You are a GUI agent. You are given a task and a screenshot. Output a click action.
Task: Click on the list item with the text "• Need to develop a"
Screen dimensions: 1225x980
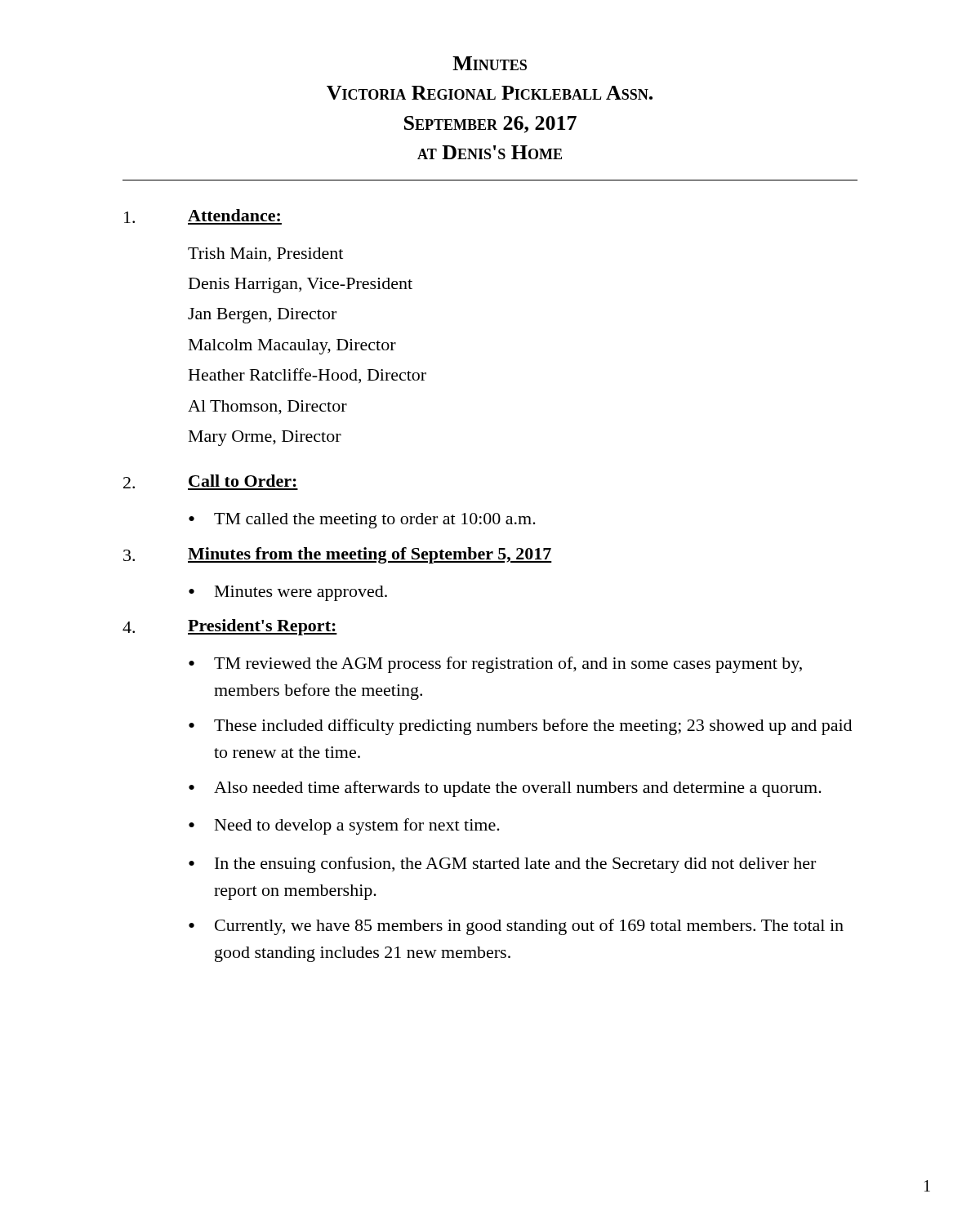pyautogui.click(x=344, y=826)
